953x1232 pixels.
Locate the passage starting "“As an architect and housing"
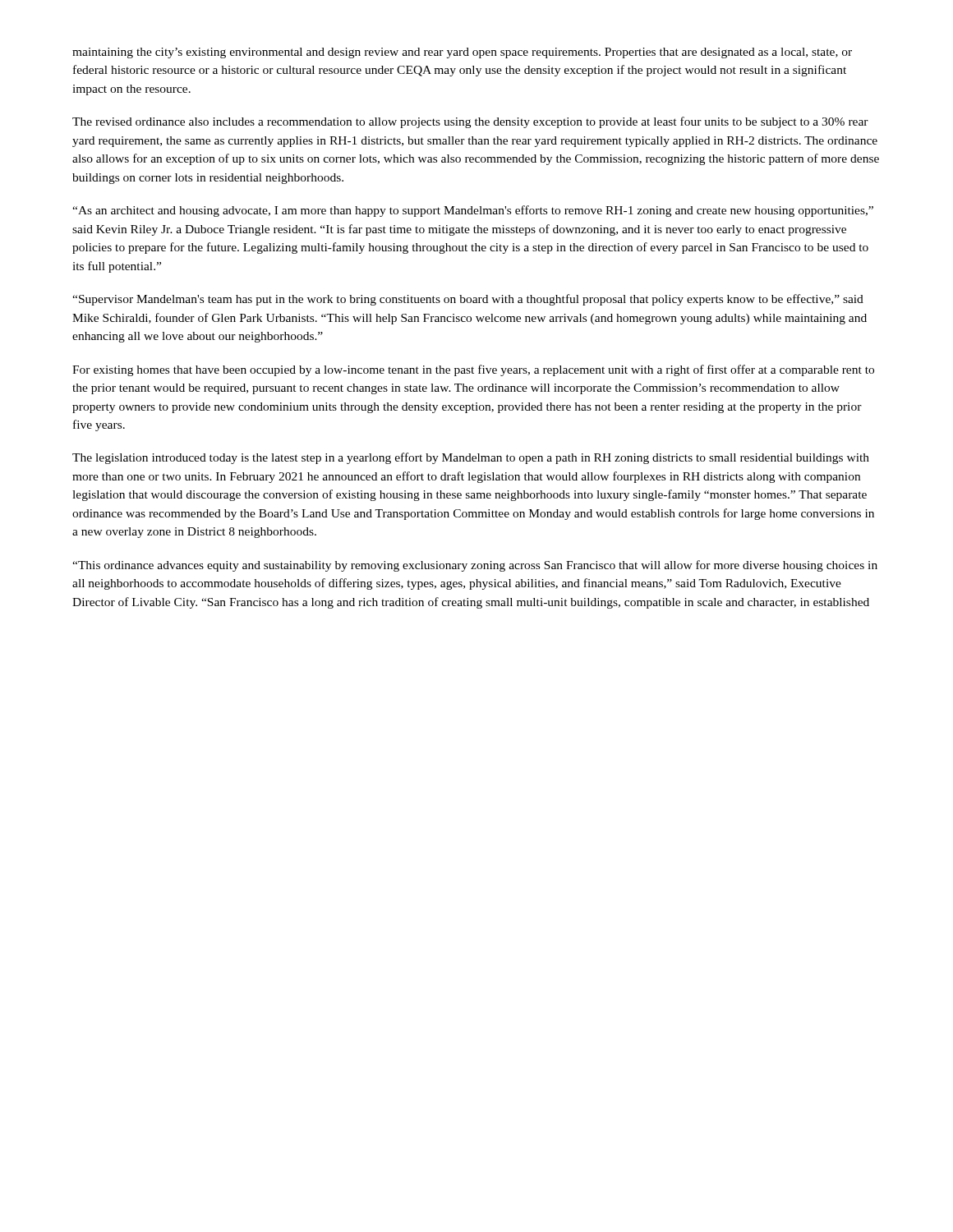coord(473,238)
